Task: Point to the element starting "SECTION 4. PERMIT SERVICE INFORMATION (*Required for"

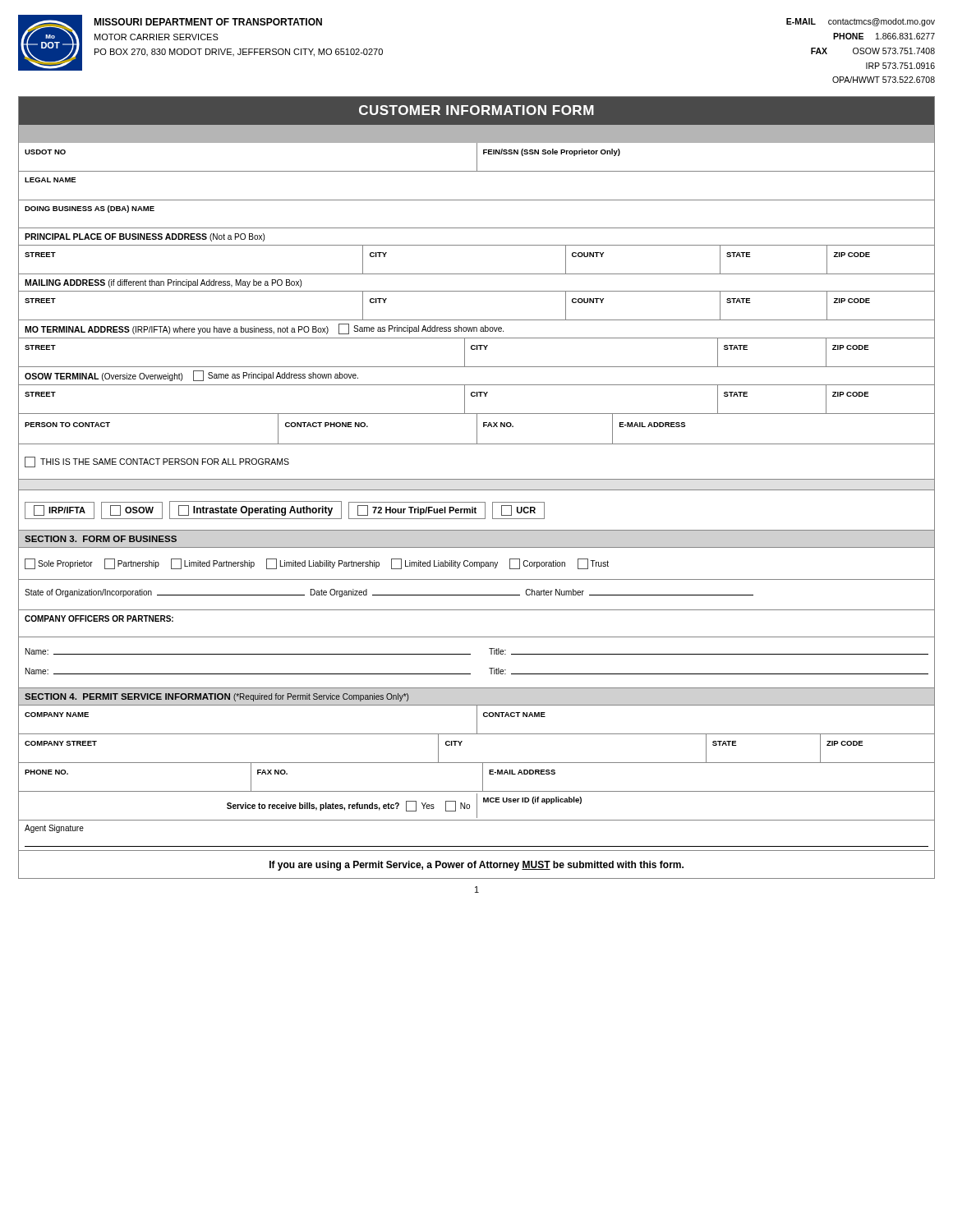Action: click(x=217, y=696)
